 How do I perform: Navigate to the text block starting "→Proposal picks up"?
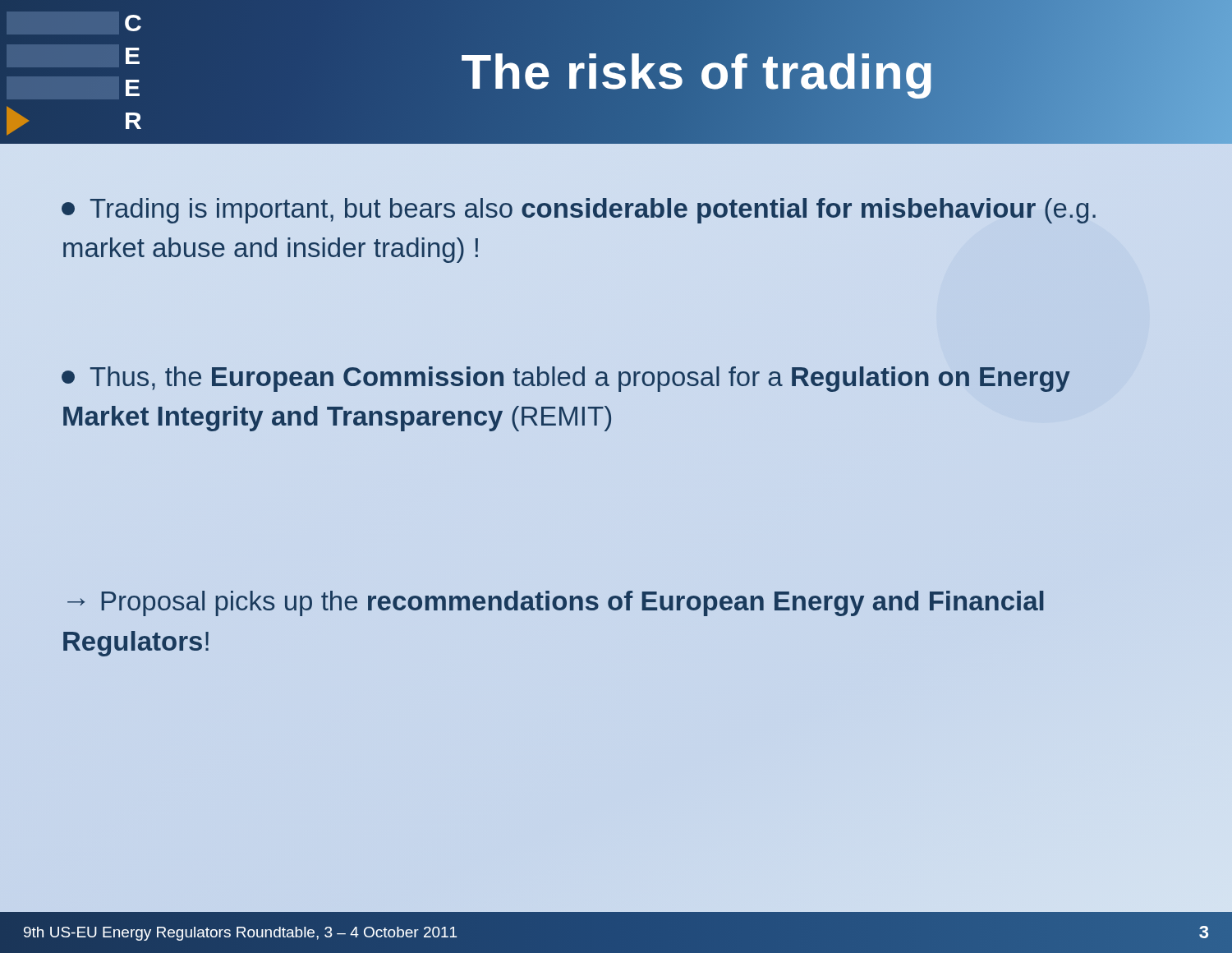[x=553, y=620]
